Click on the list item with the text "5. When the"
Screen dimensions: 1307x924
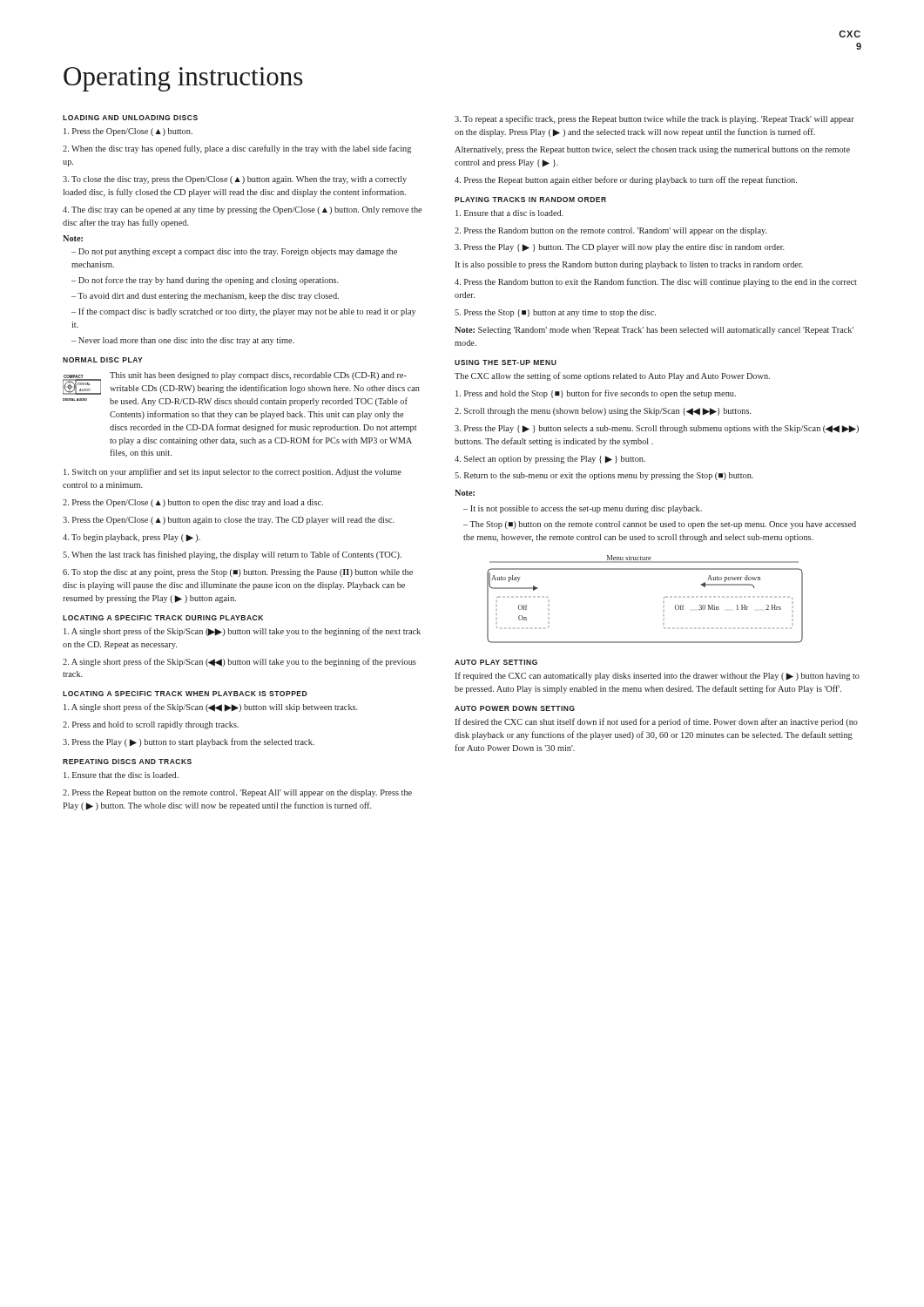232,555
